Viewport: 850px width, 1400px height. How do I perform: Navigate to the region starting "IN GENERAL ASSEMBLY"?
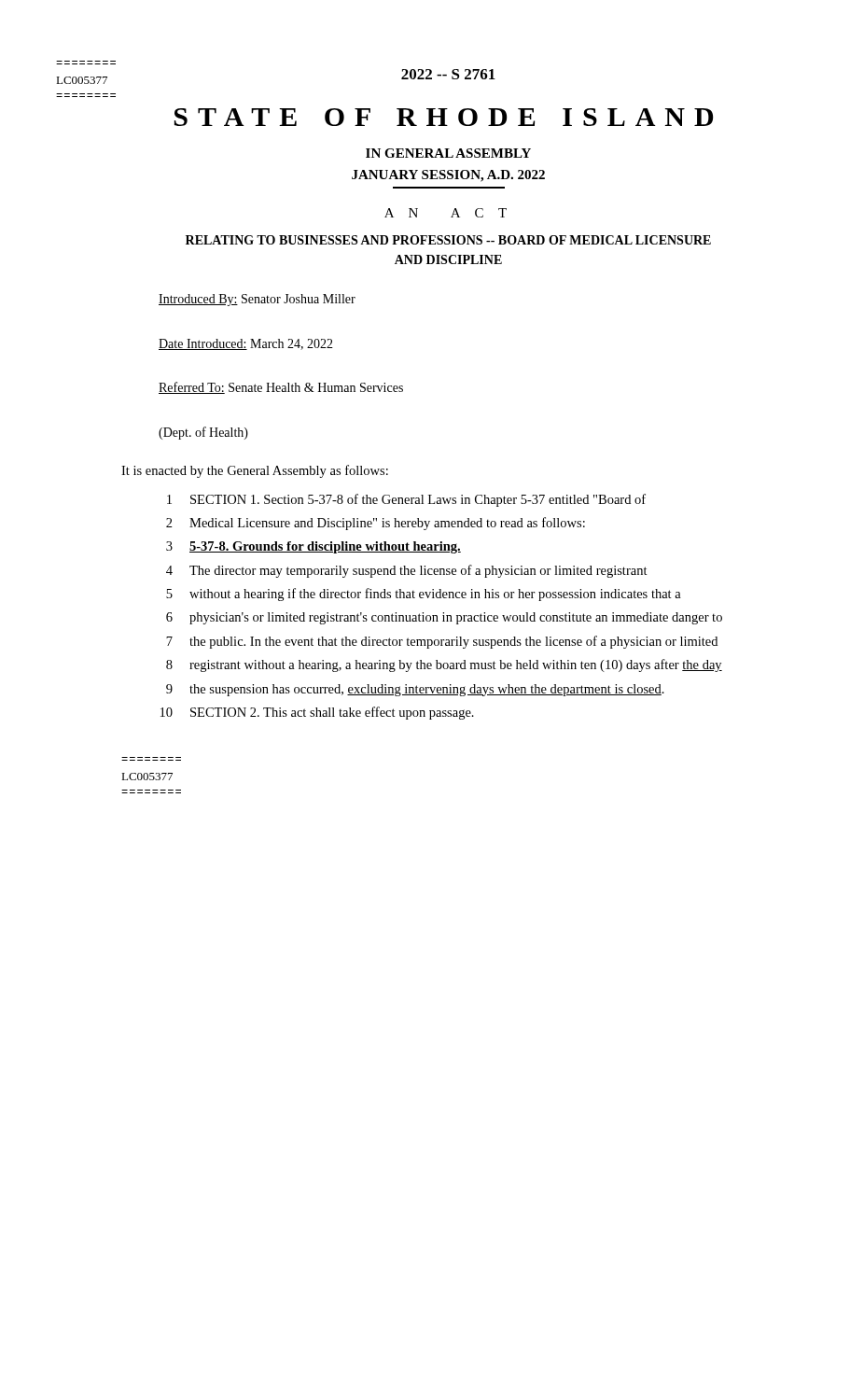448,153
